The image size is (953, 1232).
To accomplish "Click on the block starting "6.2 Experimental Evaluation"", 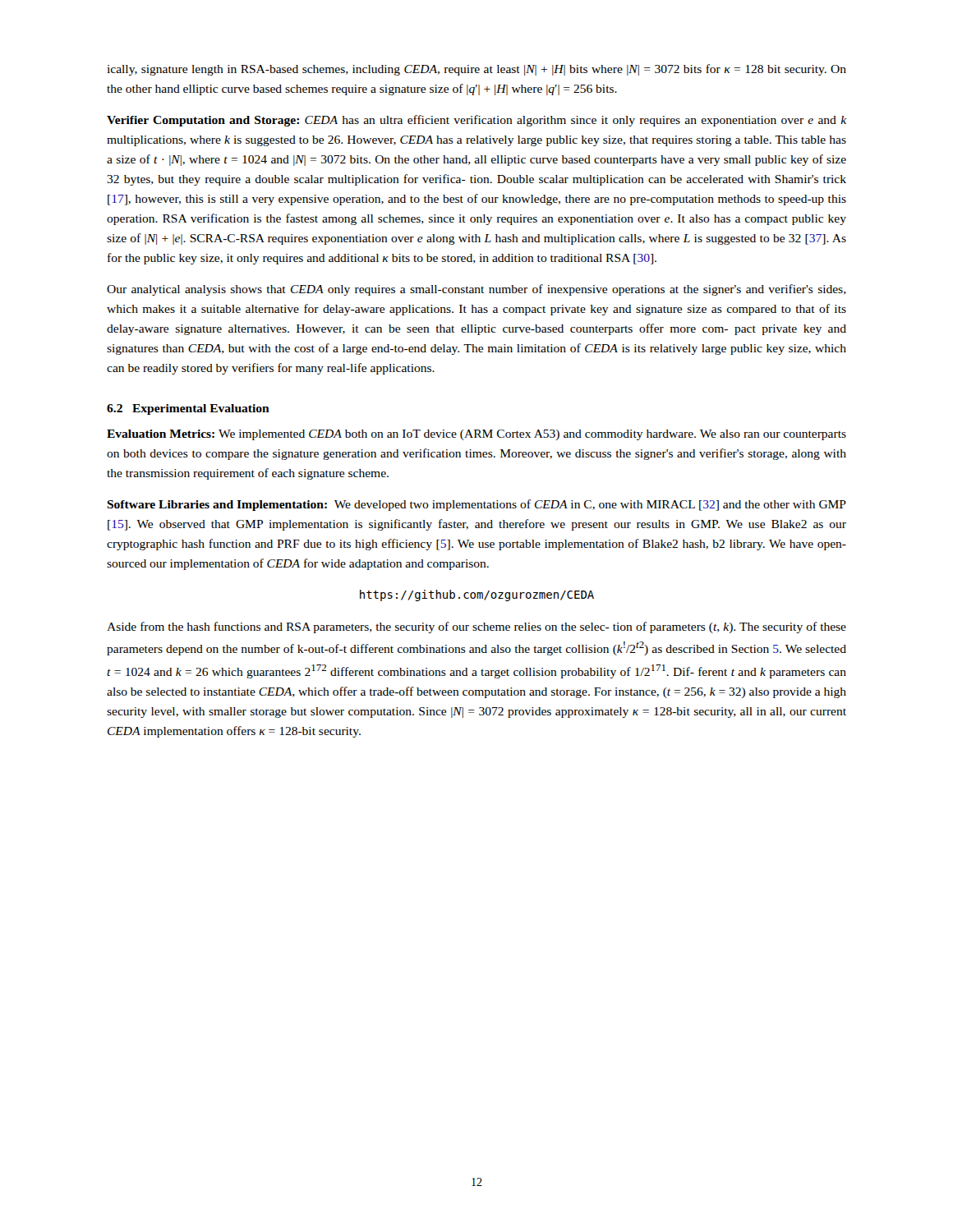I will (x=188, y=408).
